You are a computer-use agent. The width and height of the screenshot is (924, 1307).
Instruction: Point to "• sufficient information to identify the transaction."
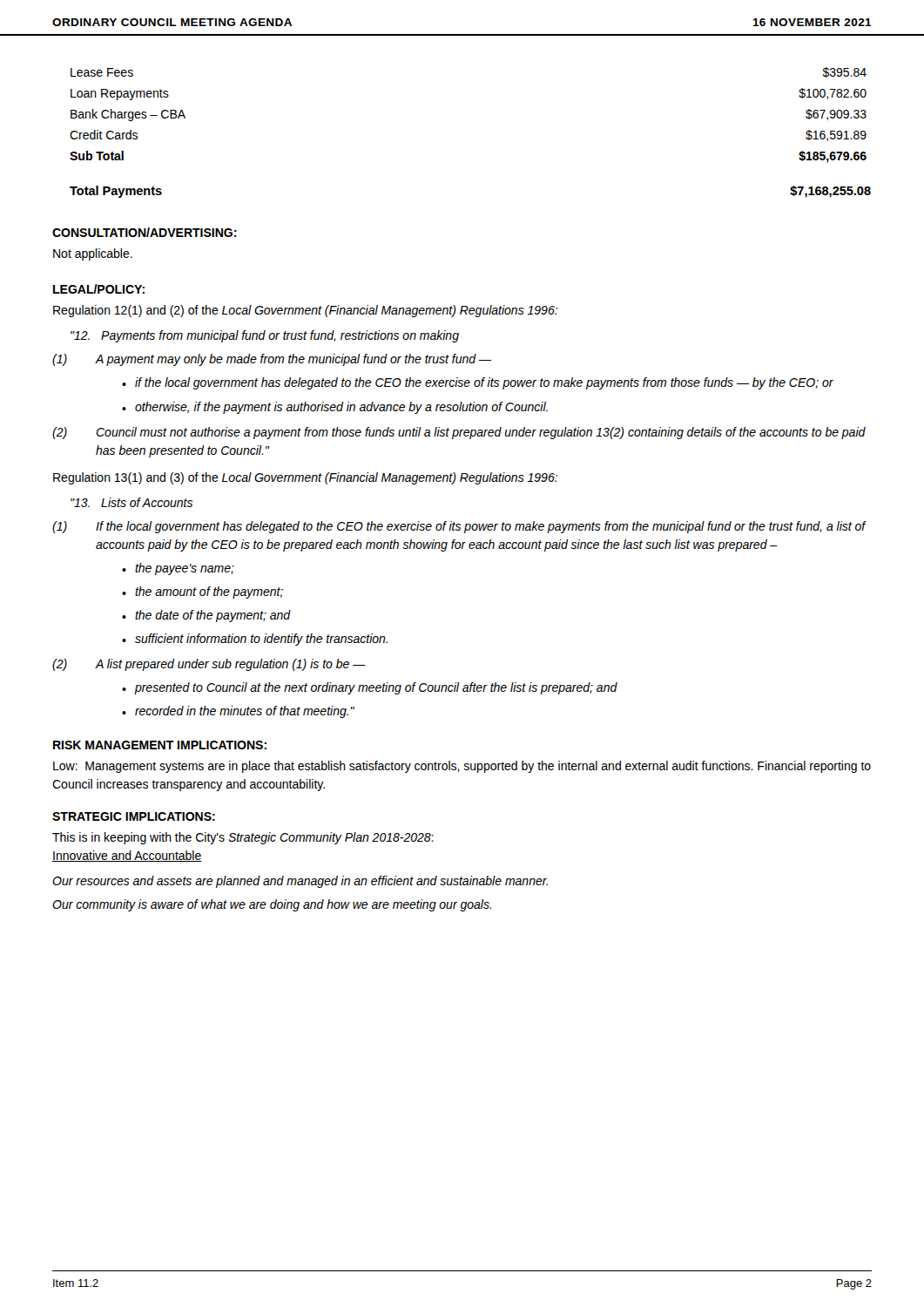[256, 640]
